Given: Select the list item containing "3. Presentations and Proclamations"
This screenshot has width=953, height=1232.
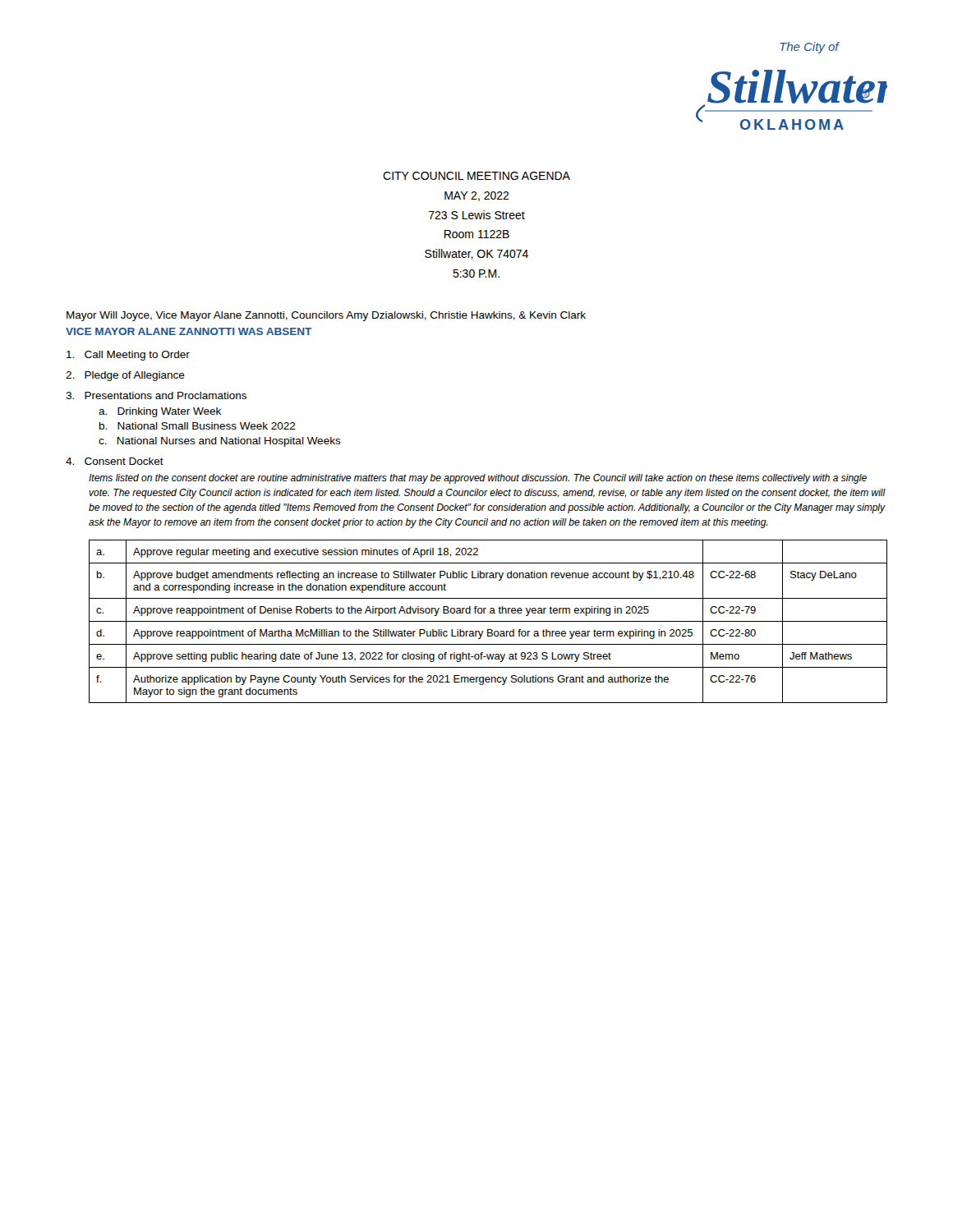Looking at the screenshot, I should (x=156, y=396).
